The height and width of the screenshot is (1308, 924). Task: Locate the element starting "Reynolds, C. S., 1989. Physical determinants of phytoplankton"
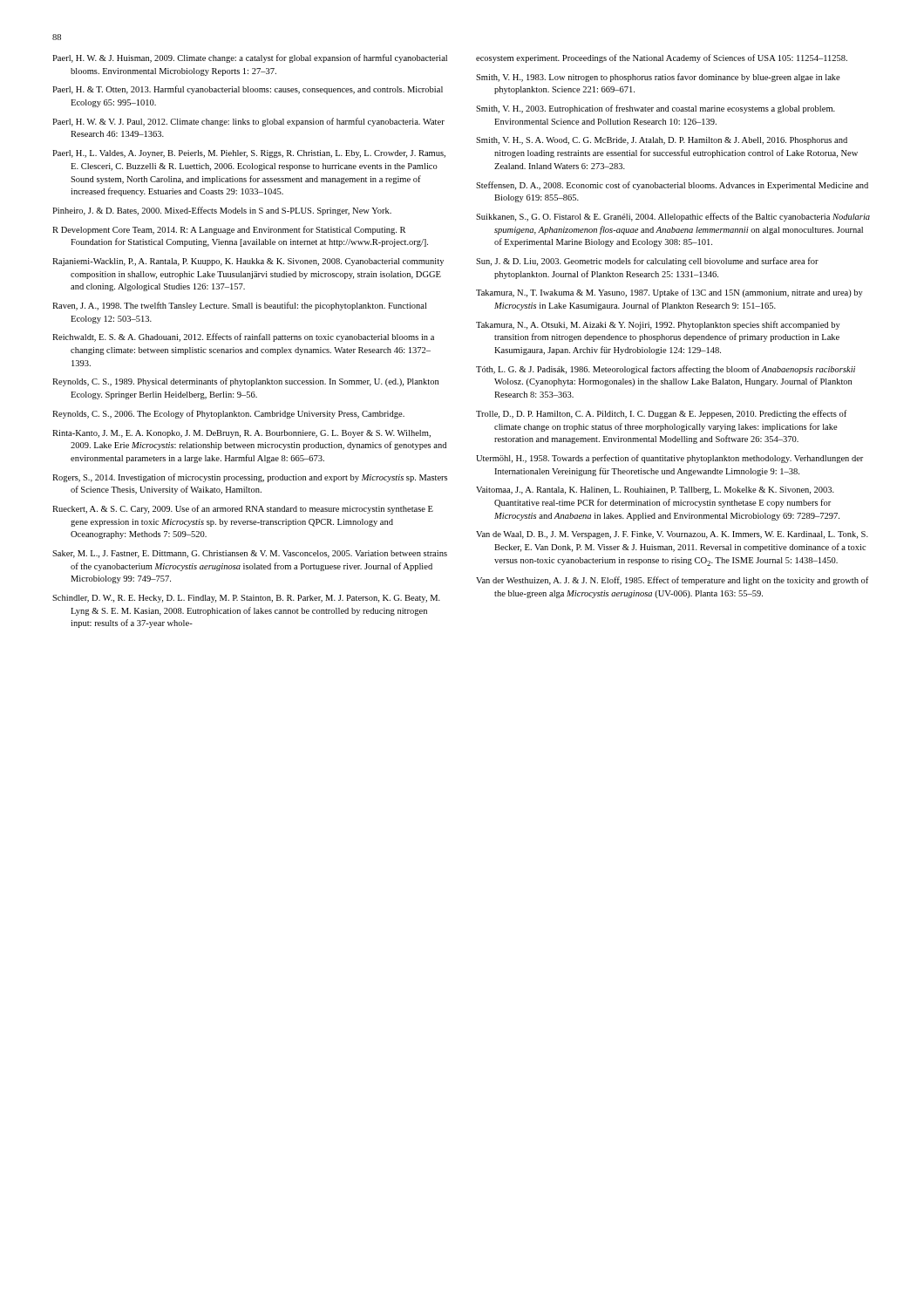[246, 388]
